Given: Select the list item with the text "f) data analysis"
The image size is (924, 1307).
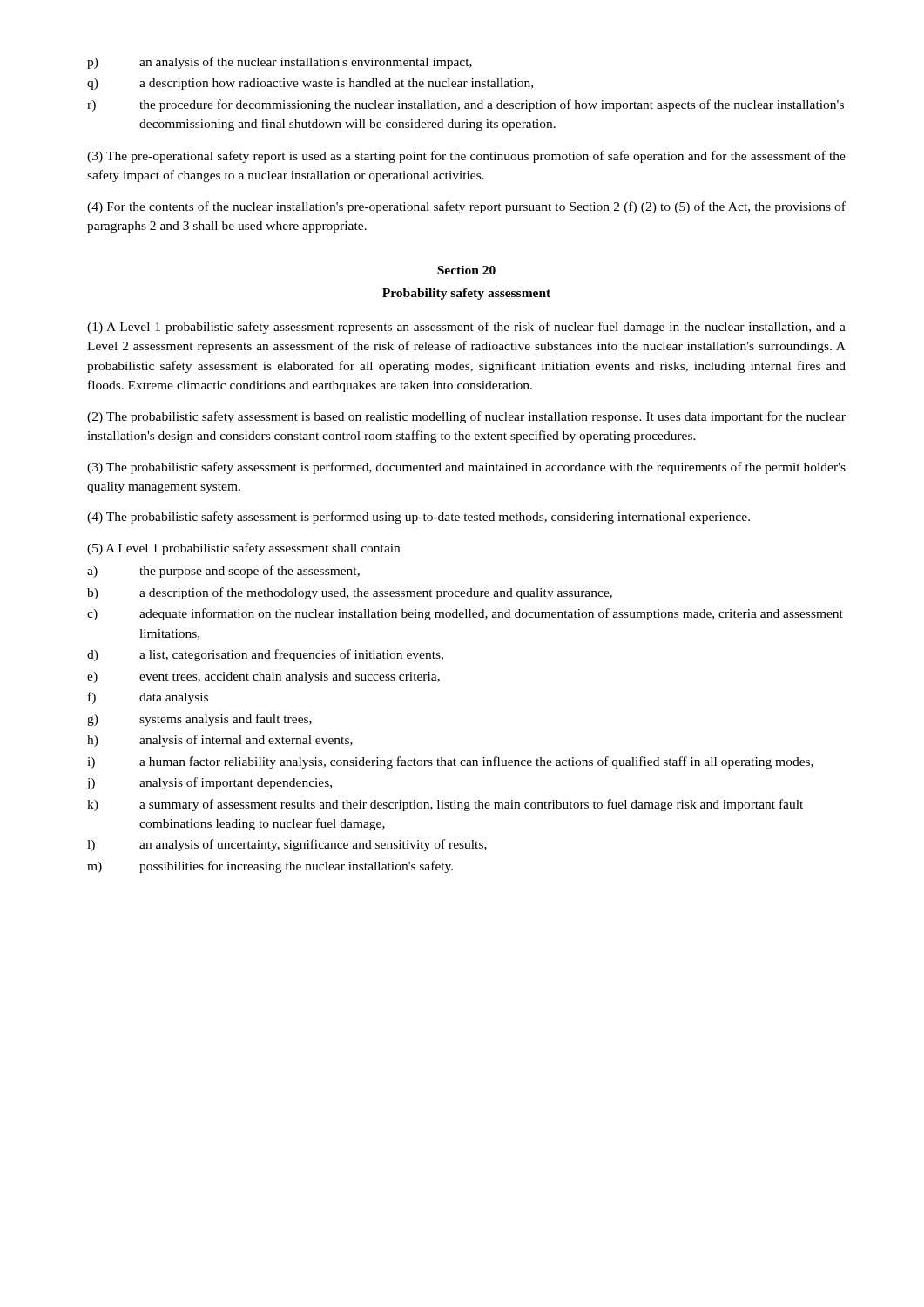Looking at the screenshot, I should click(x=148, y=698).
